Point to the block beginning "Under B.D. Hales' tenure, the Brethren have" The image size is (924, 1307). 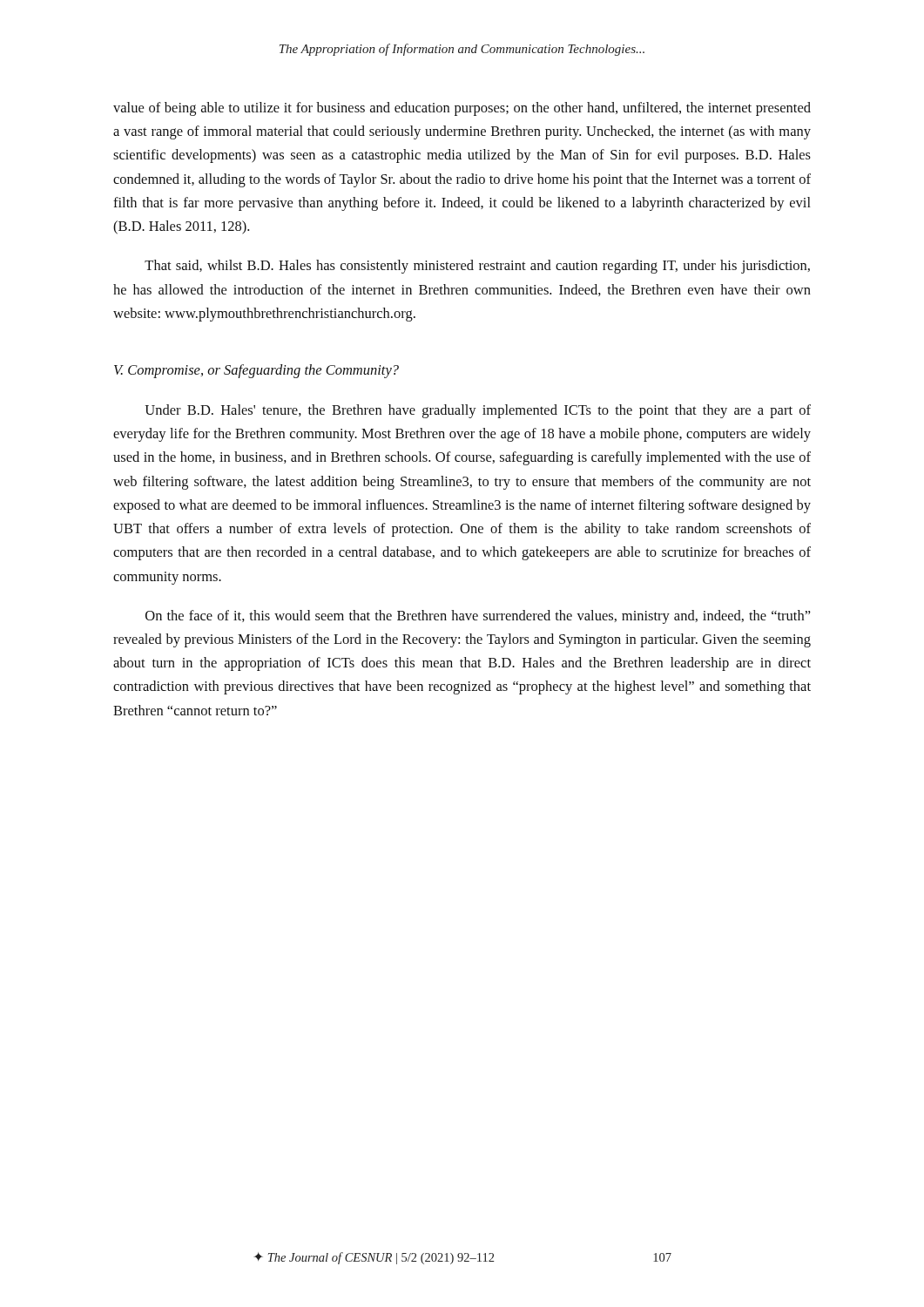pyautogui.click(x=462, y=493)
